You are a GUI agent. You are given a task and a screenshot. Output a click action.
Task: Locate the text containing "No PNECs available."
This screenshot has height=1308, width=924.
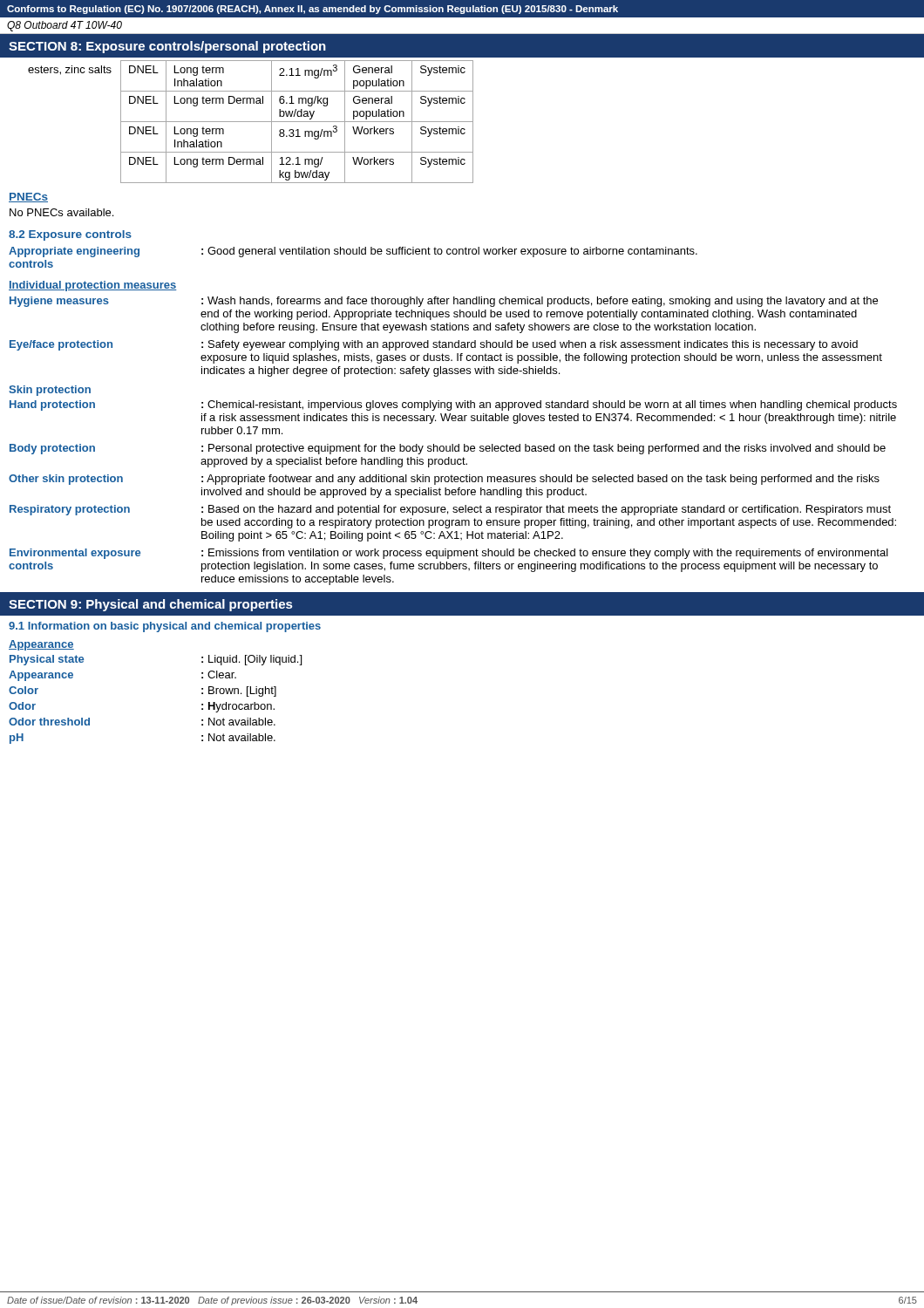point(62,212)
